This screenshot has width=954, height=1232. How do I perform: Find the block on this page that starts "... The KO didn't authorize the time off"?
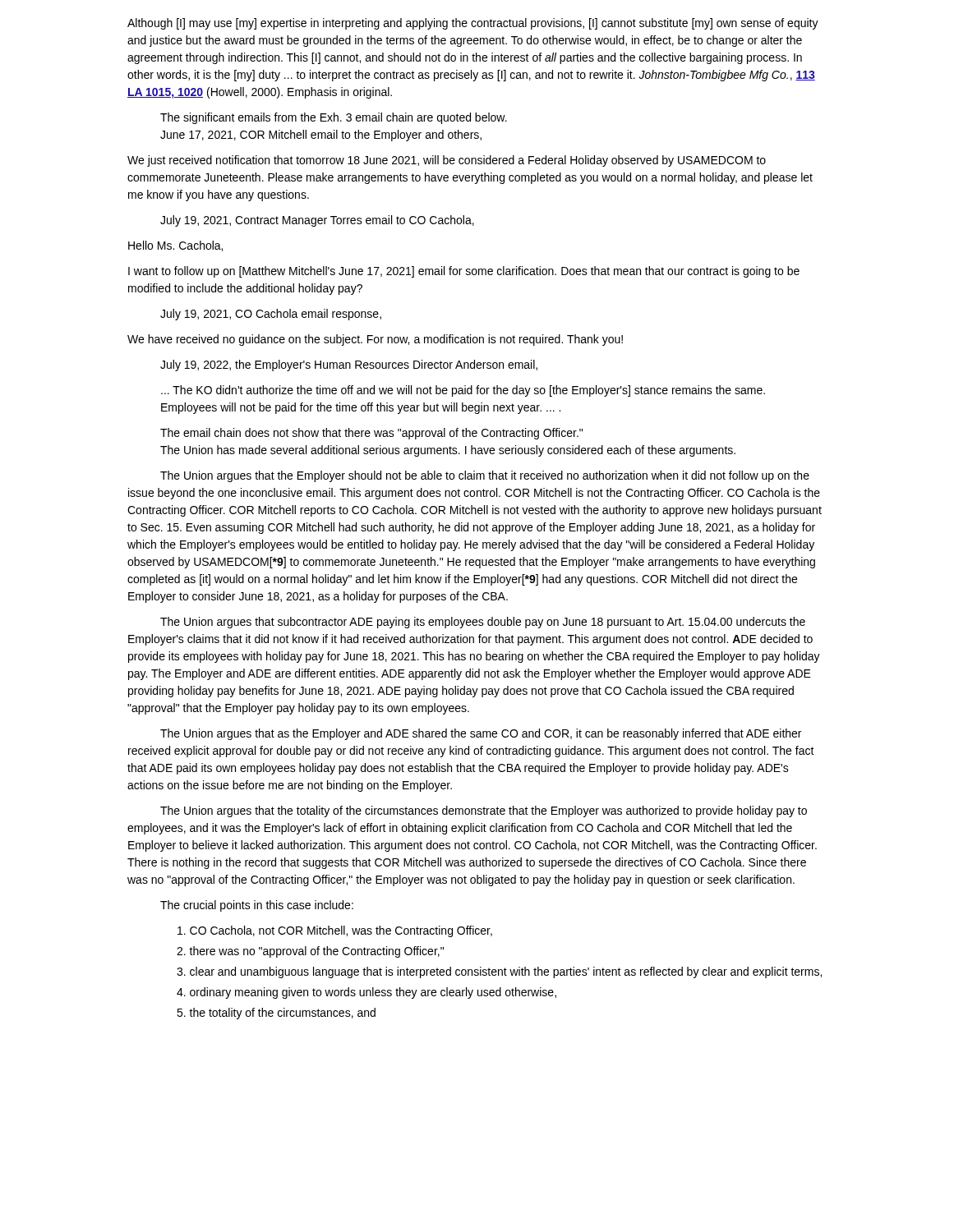(493, 399)
